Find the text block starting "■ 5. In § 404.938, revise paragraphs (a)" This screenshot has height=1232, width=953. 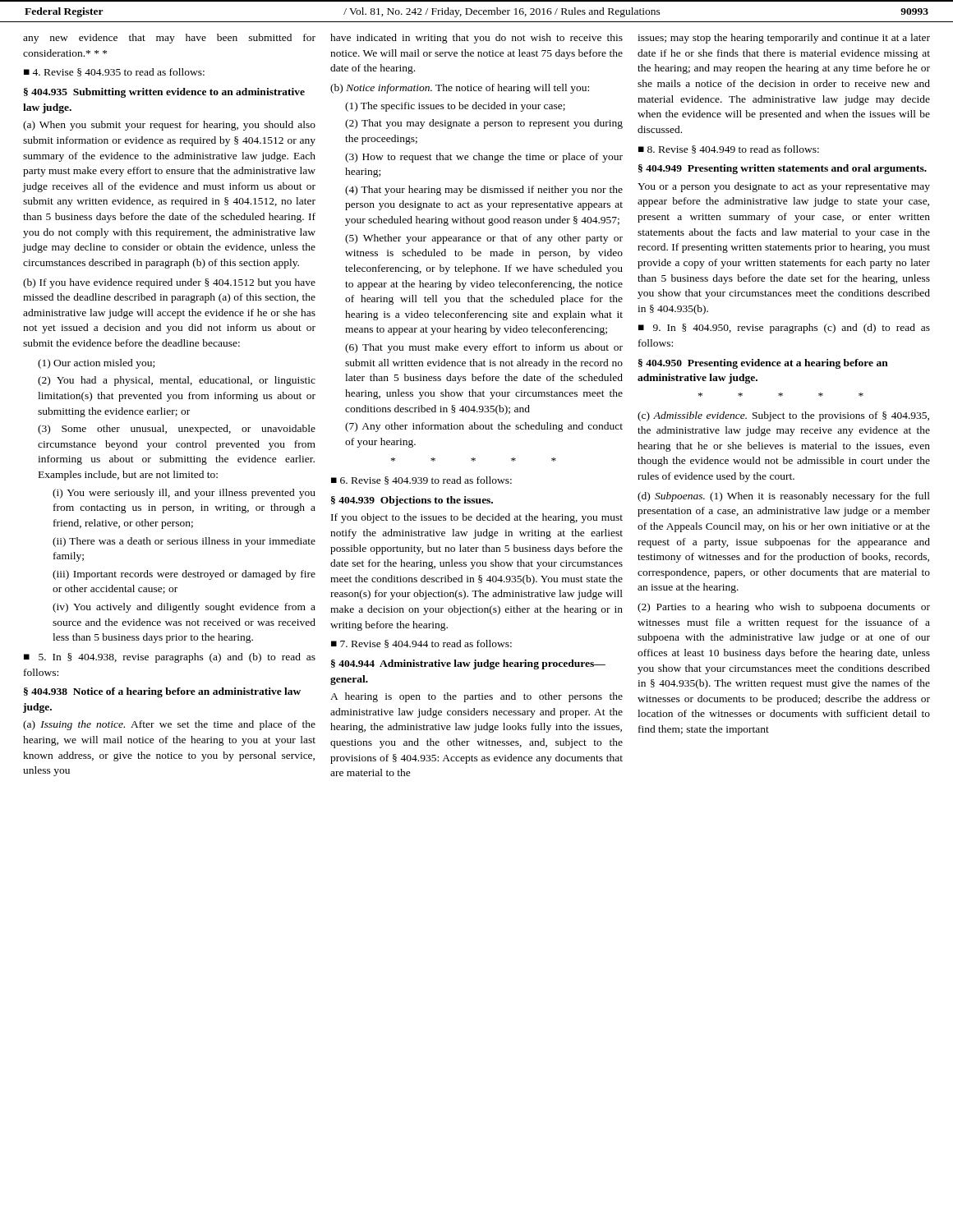(169, 664)
